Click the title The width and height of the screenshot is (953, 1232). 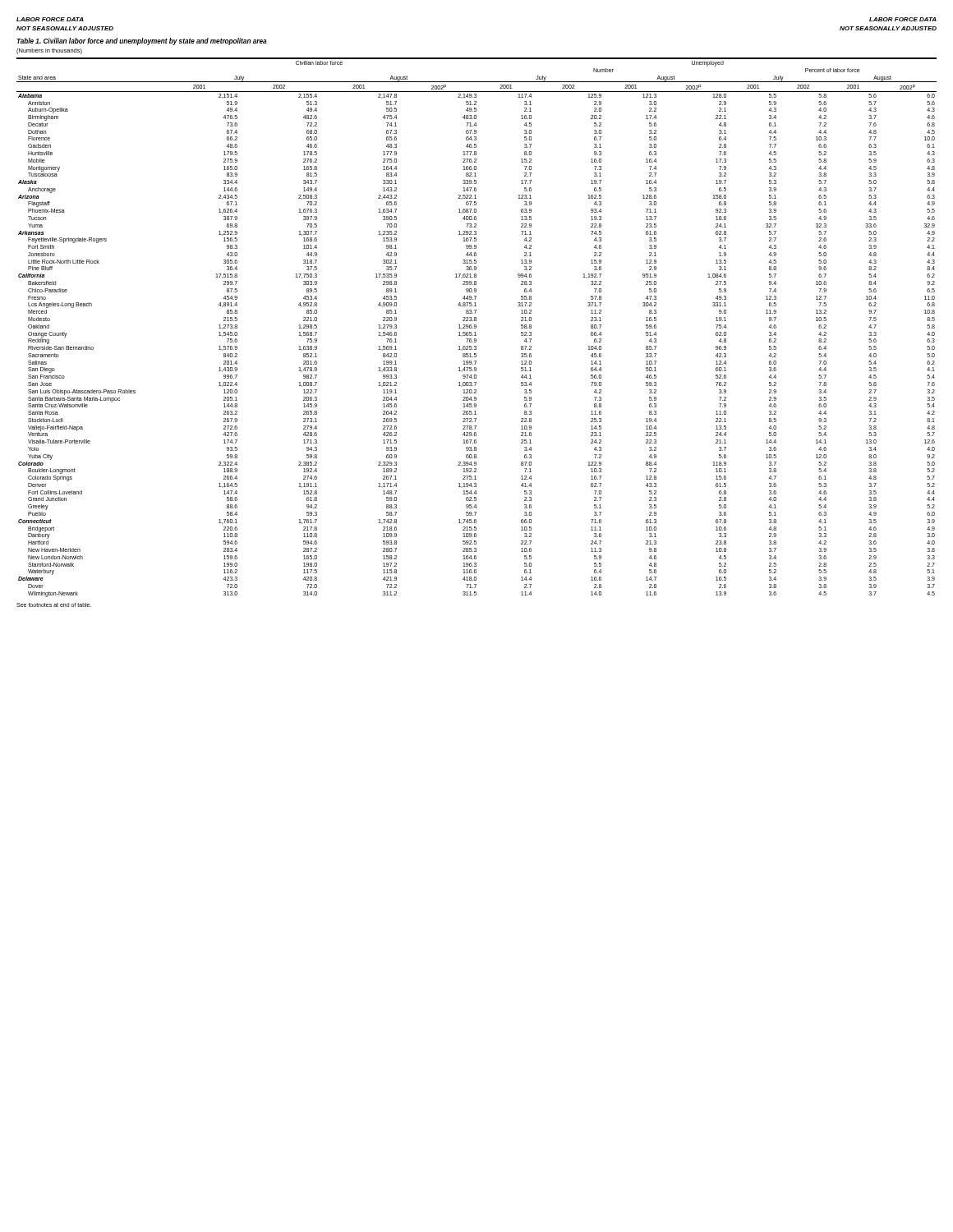point(142,42)
